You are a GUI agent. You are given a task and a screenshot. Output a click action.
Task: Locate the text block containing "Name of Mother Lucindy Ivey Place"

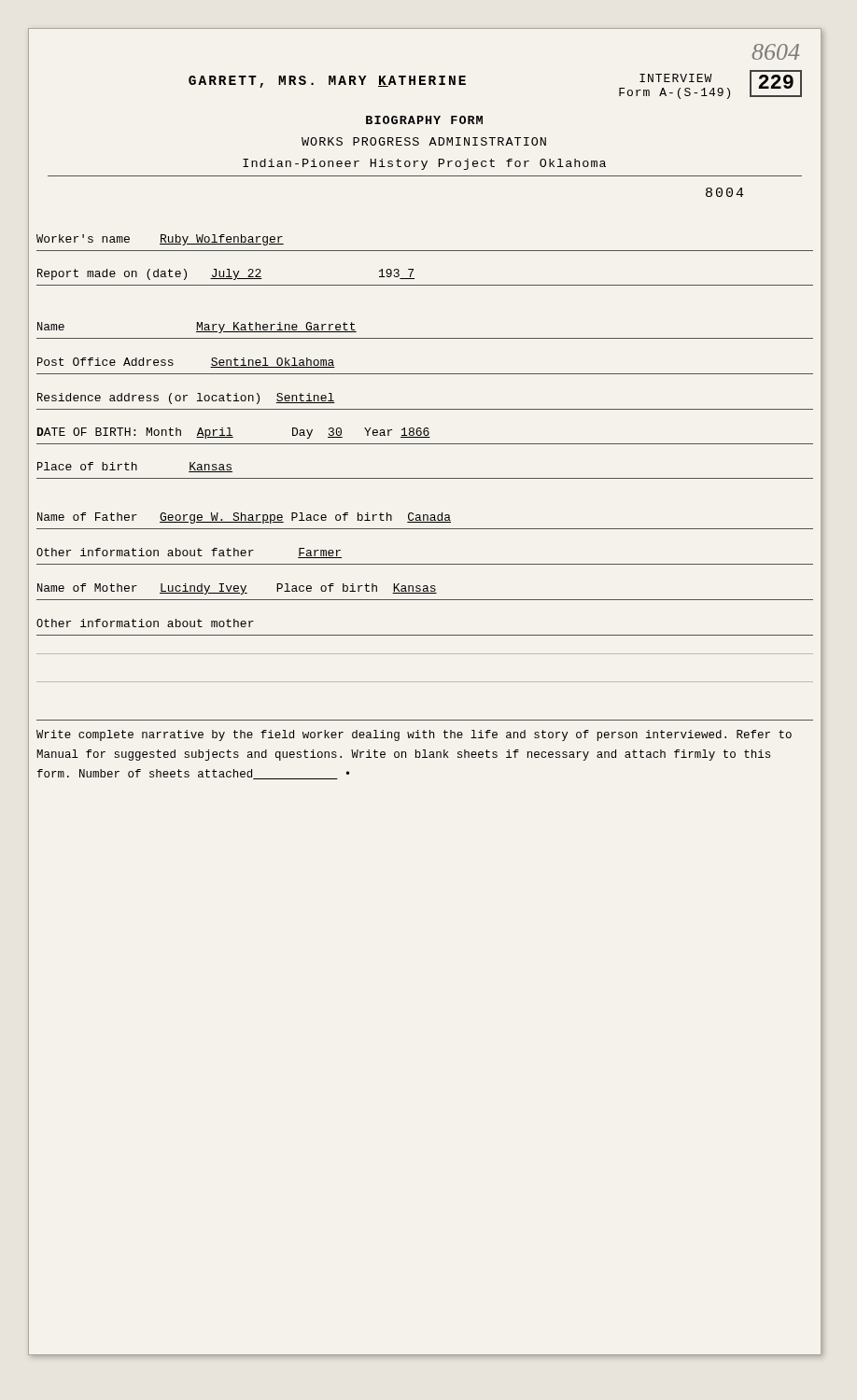(x=236, y=588)
